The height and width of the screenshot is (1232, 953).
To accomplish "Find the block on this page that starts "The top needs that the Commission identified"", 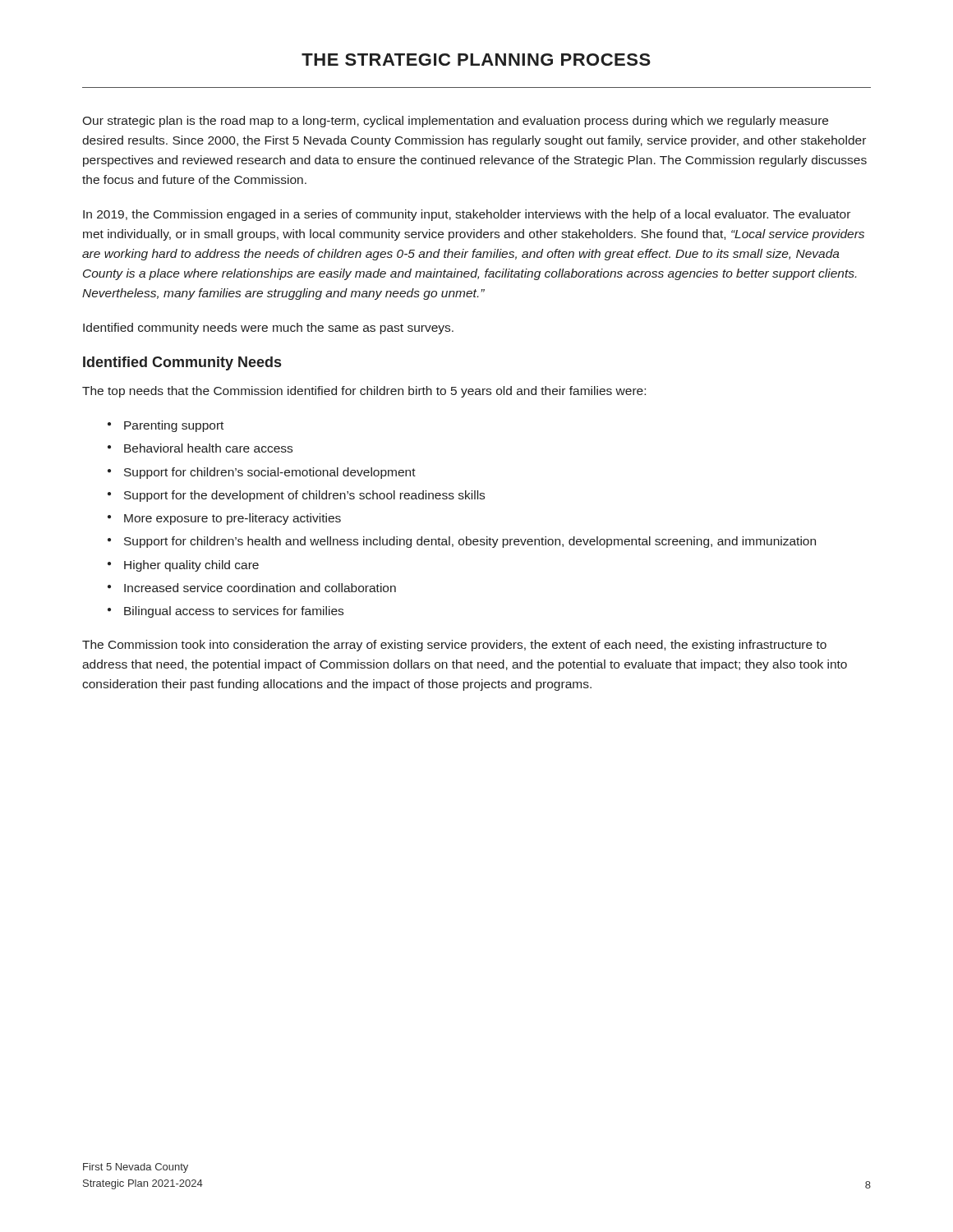I will pos(365,391).
